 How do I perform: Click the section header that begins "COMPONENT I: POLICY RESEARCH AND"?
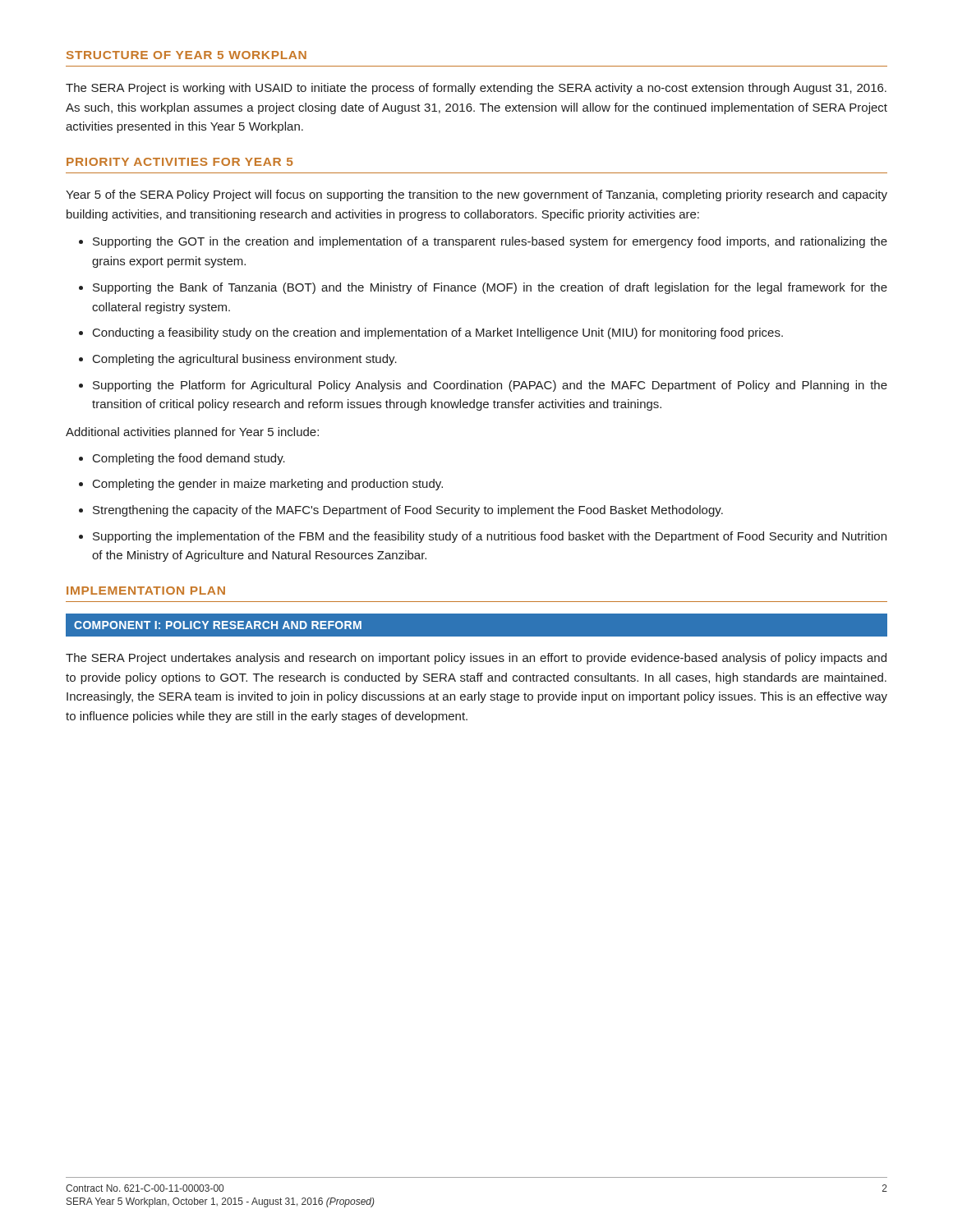[x=218, y=625]
